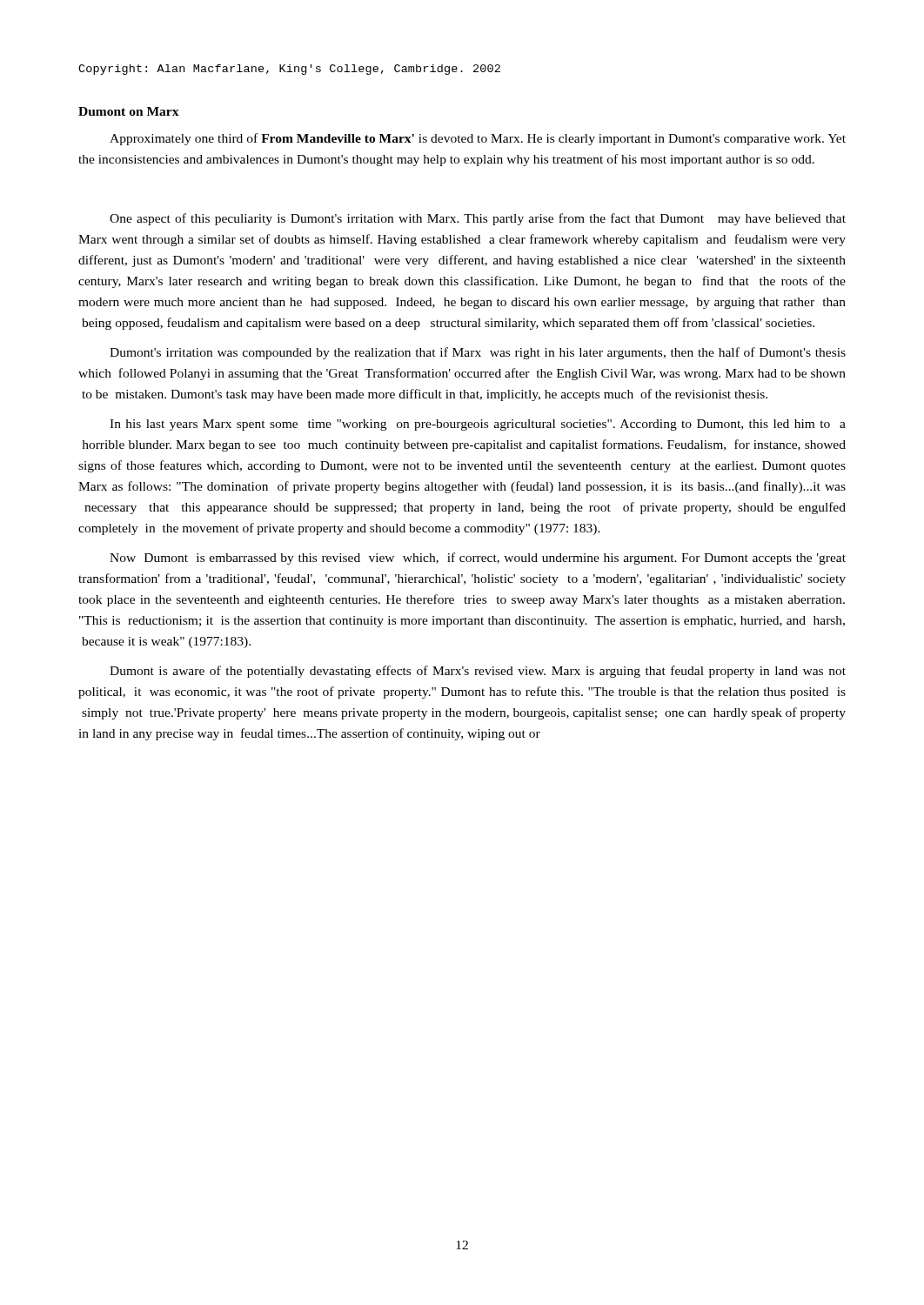
Task: Find the text starting "One aspect of this peculiarity"
Action: [x=462, y=270]
